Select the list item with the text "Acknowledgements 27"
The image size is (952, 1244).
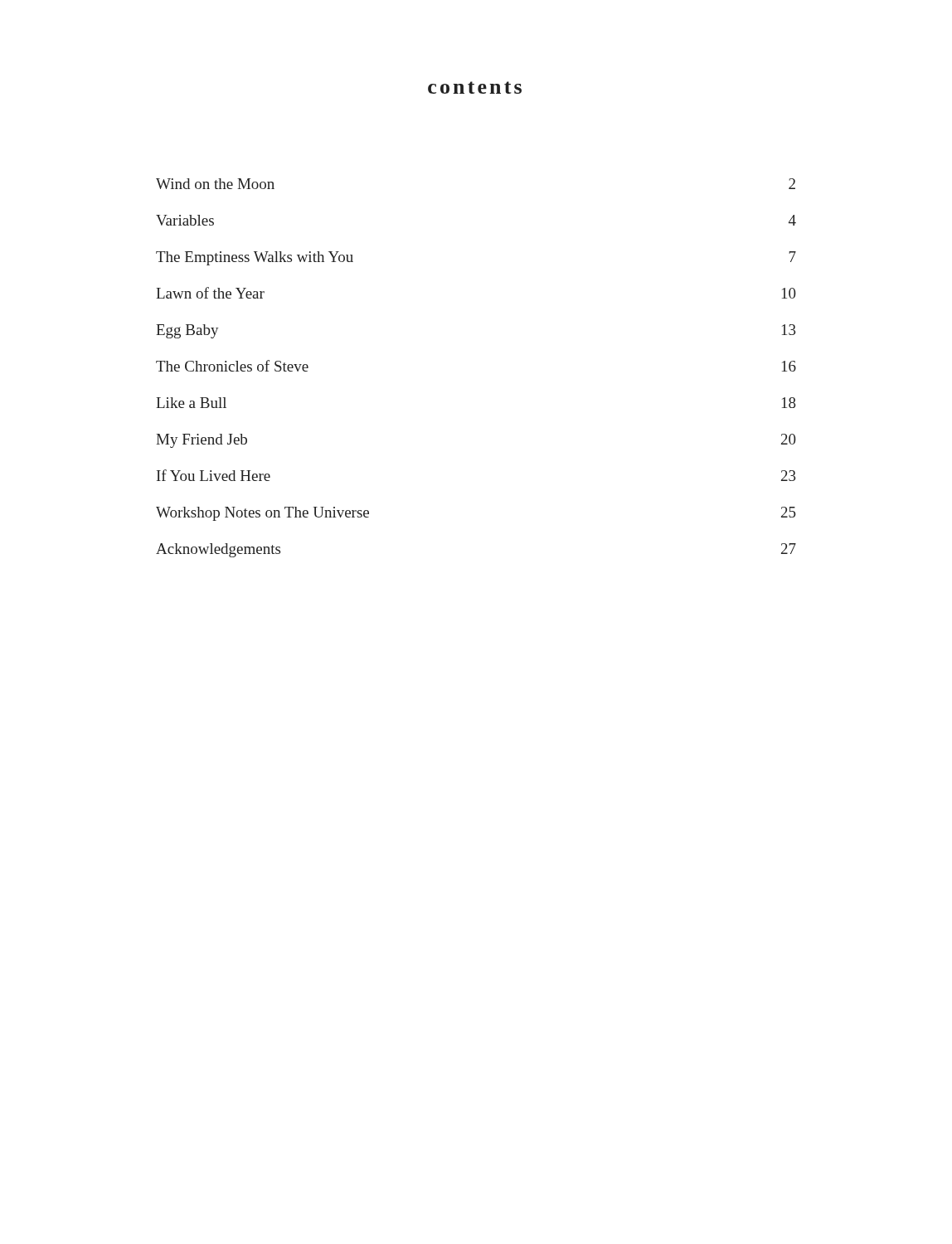click(219, 550)
